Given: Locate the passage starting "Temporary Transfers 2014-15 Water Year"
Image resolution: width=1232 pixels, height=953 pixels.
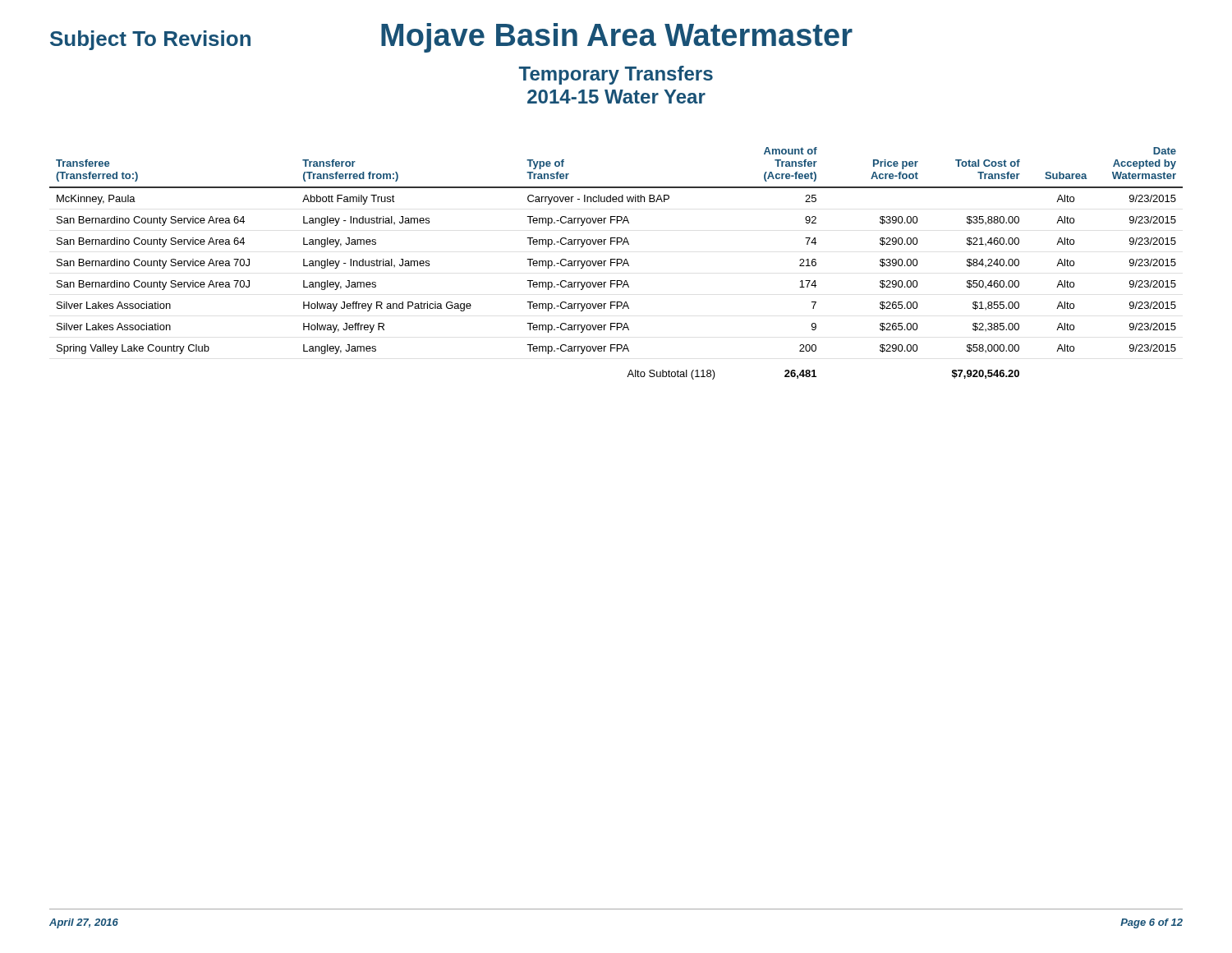Looking at the screenshot, I should [616, 85].
